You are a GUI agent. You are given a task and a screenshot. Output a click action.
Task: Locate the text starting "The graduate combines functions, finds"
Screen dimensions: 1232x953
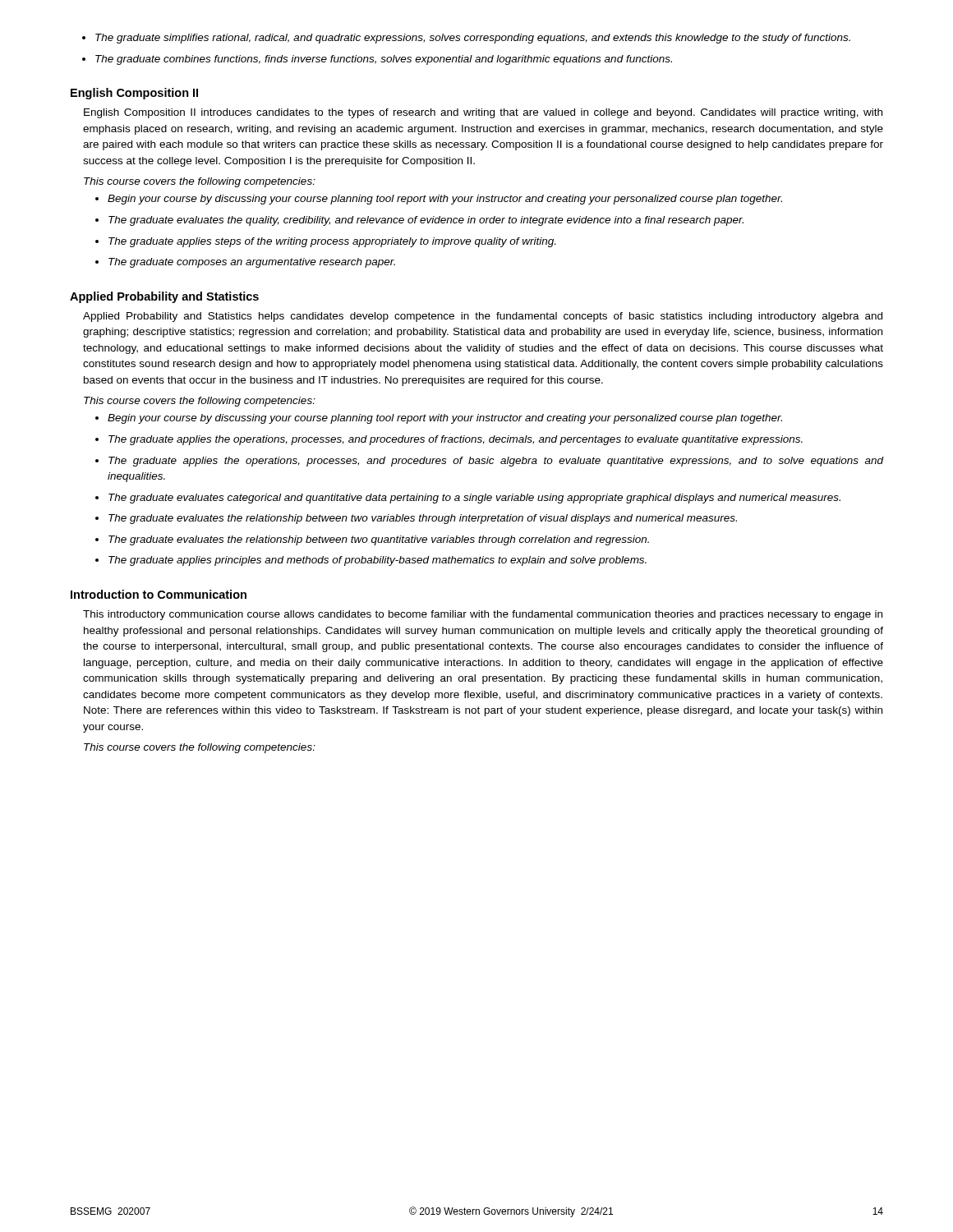tap(476, 59)
